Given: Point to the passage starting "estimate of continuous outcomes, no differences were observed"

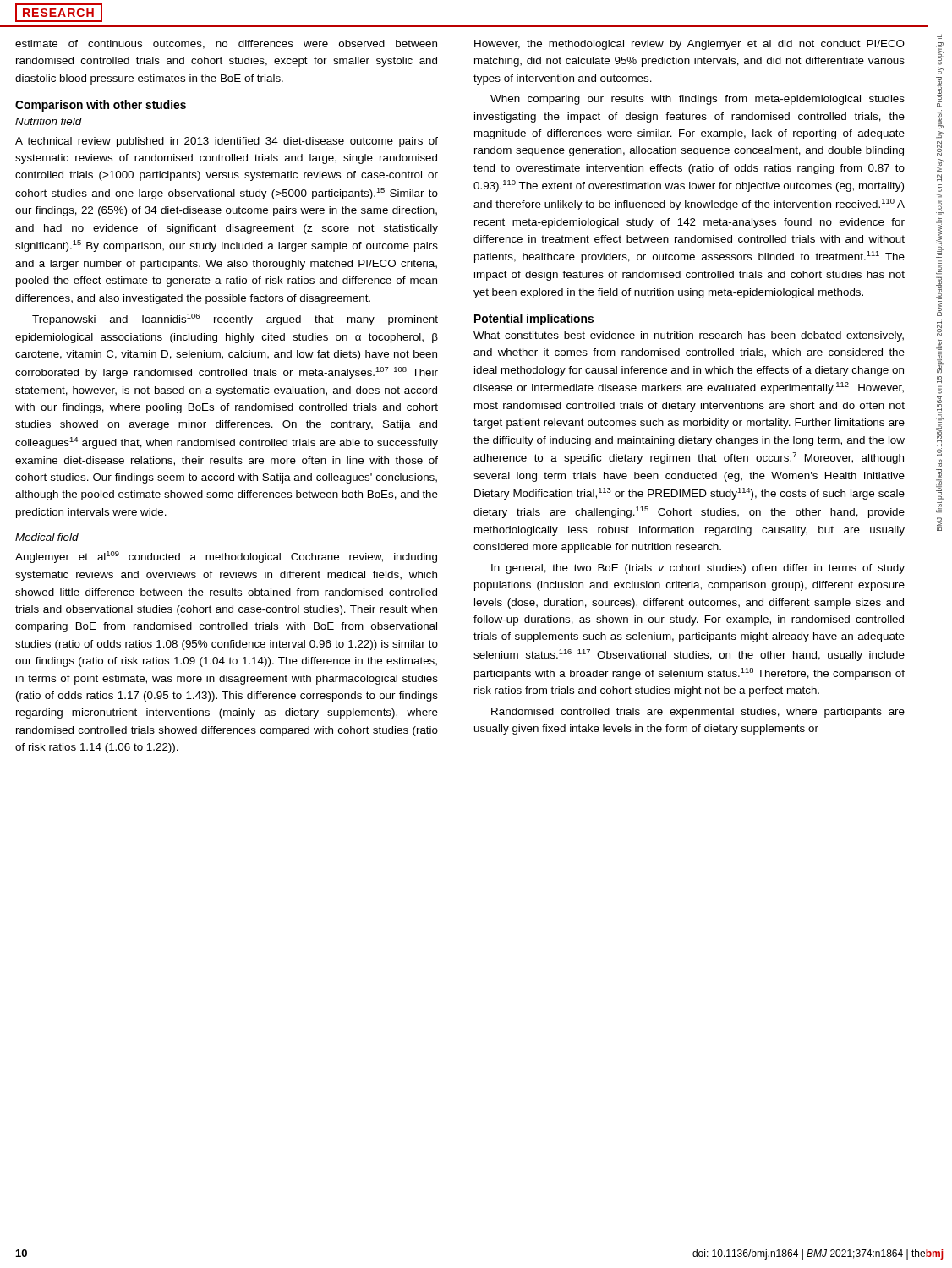Looking at the screenshot, I should coord(227,61).
